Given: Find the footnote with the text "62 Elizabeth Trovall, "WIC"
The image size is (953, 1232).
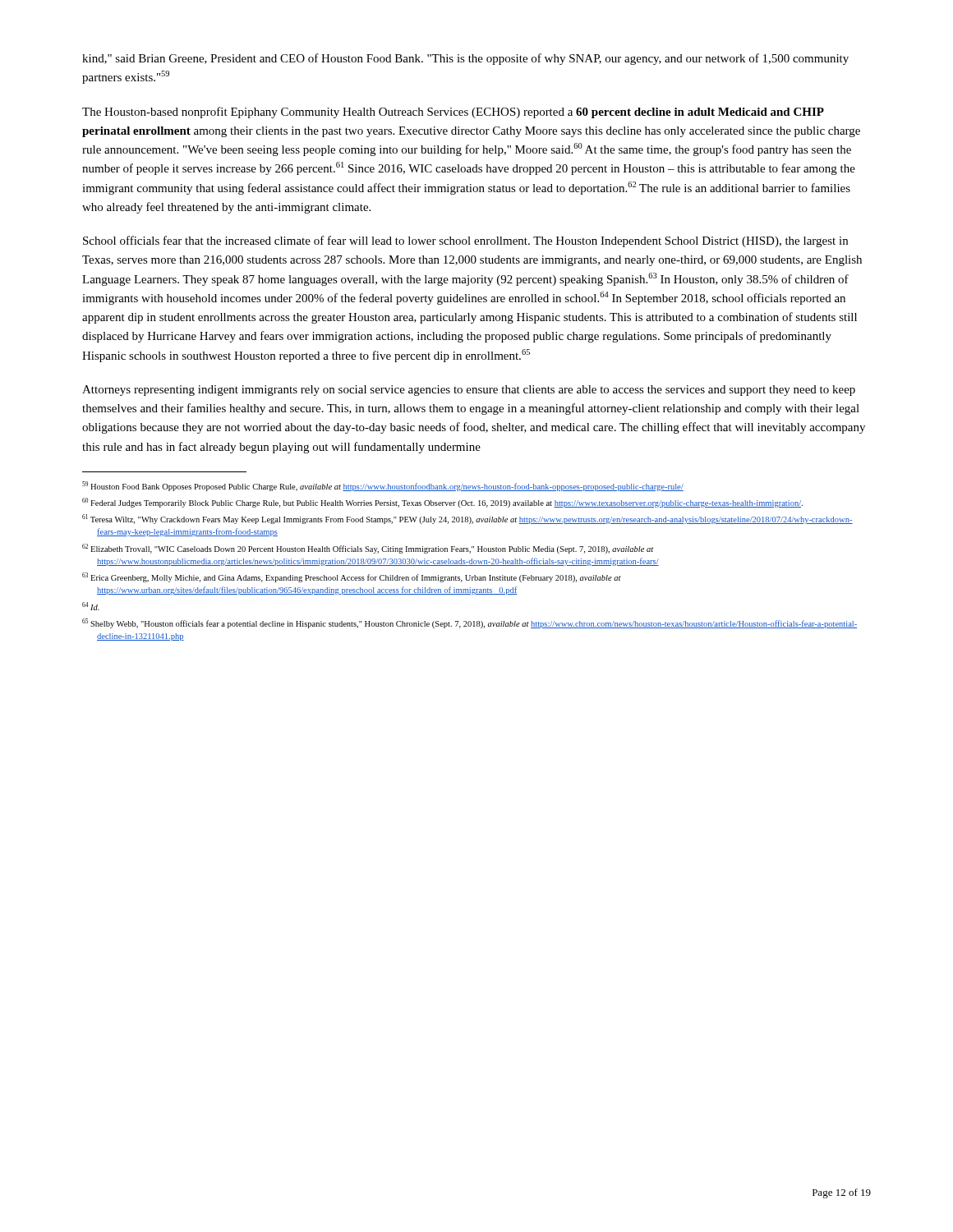Looking at the screenshot, I should 370,554.
